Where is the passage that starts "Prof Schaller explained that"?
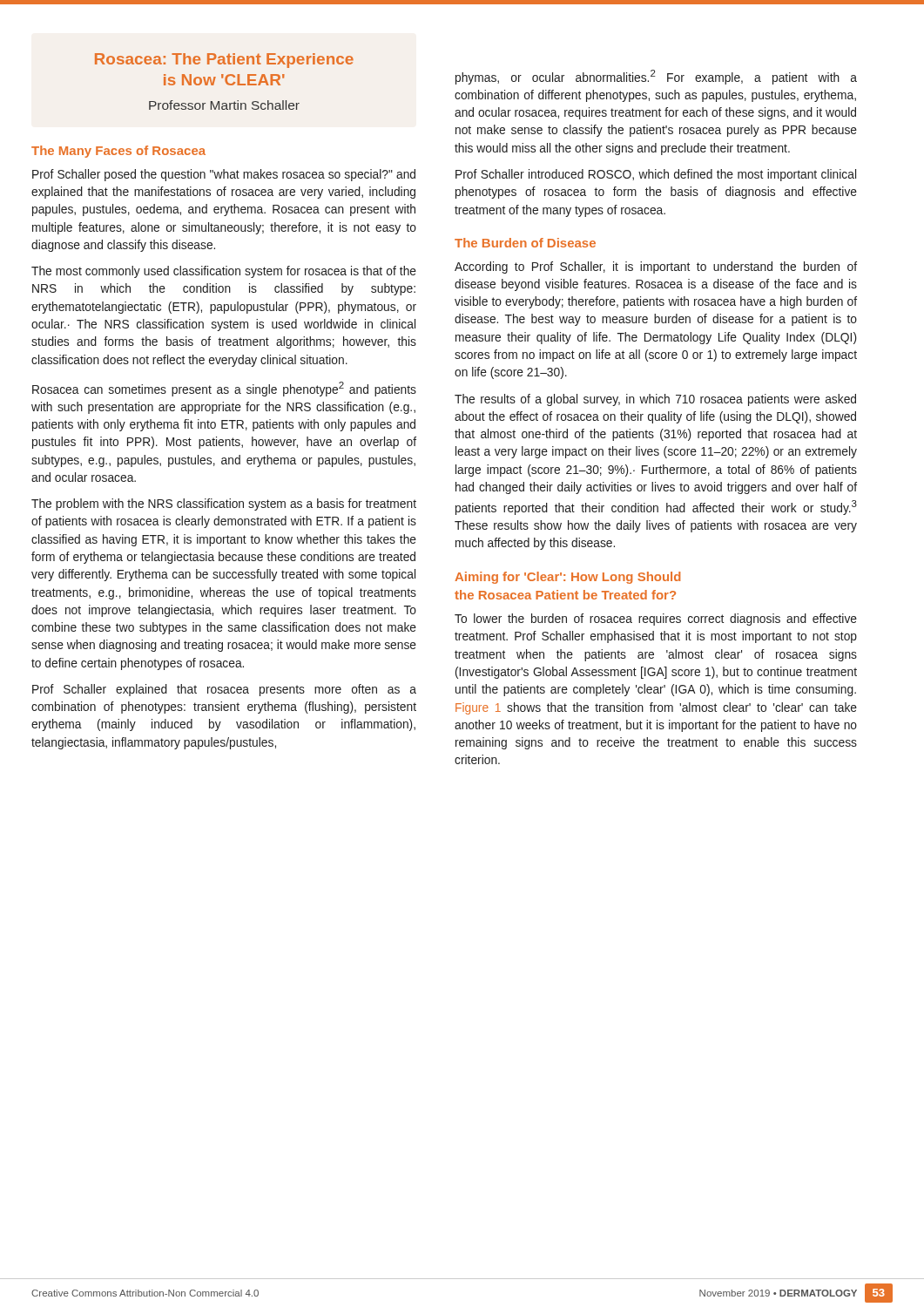The height and width of the screenshot is (1307, 924). click(x=224, y=716)
